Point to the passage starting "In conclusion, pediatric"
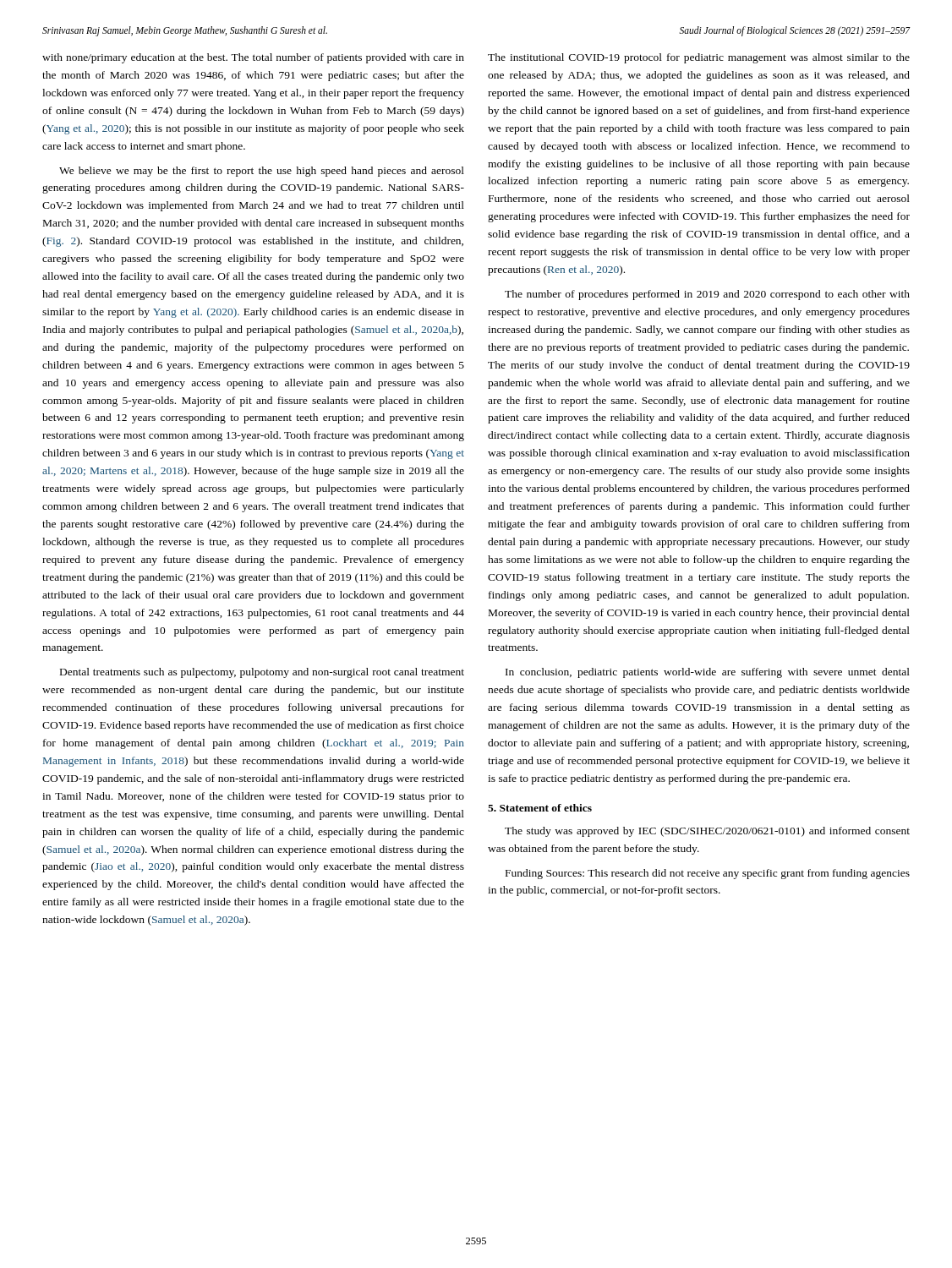Image resolution: width=952 pixels, height=1268 pixels. pyautogui.click(x=699, y=726)
